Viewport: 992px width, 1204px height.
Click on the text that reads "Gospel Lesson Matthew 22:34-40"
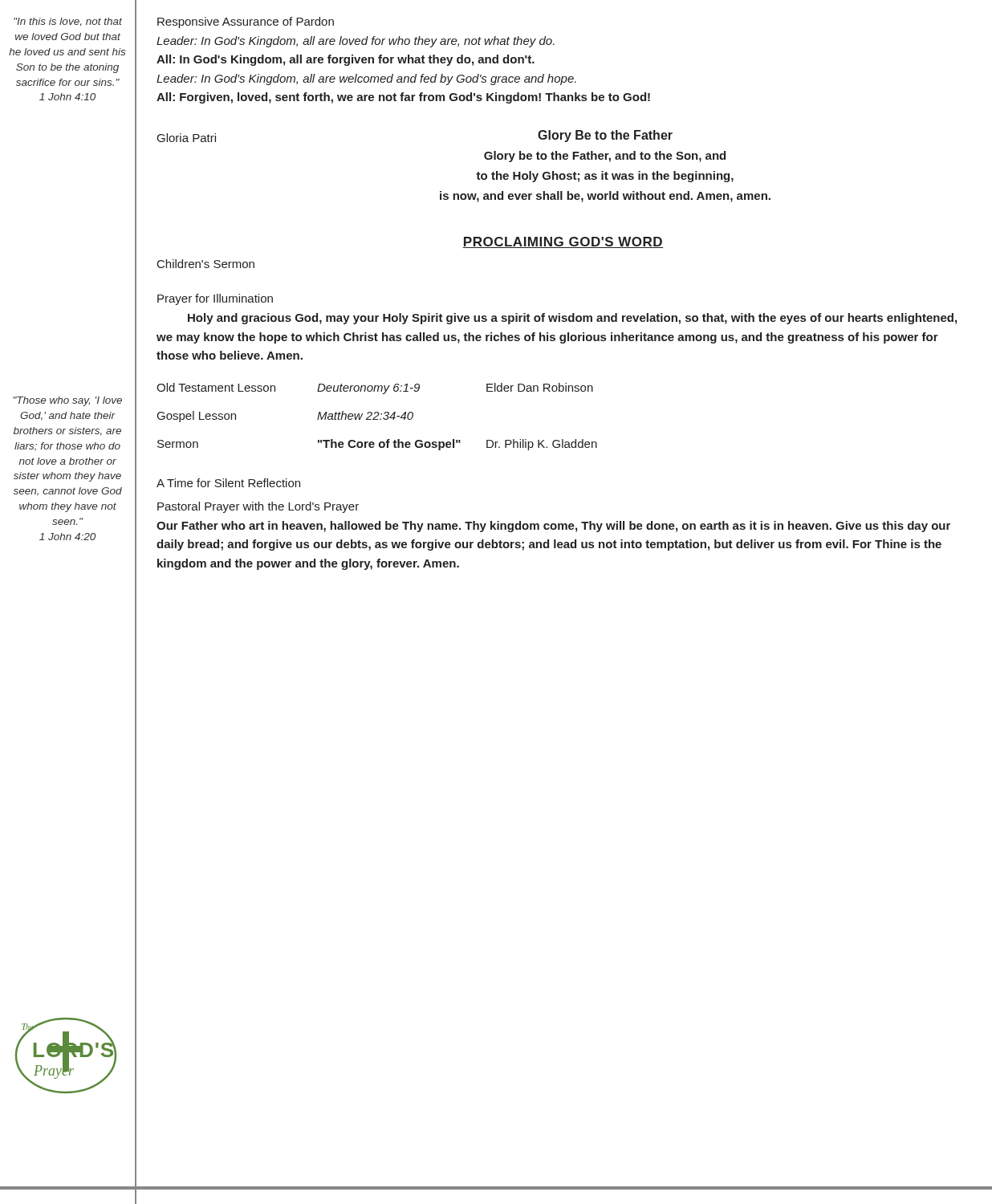pyautogui.click(x=321, y=415)
